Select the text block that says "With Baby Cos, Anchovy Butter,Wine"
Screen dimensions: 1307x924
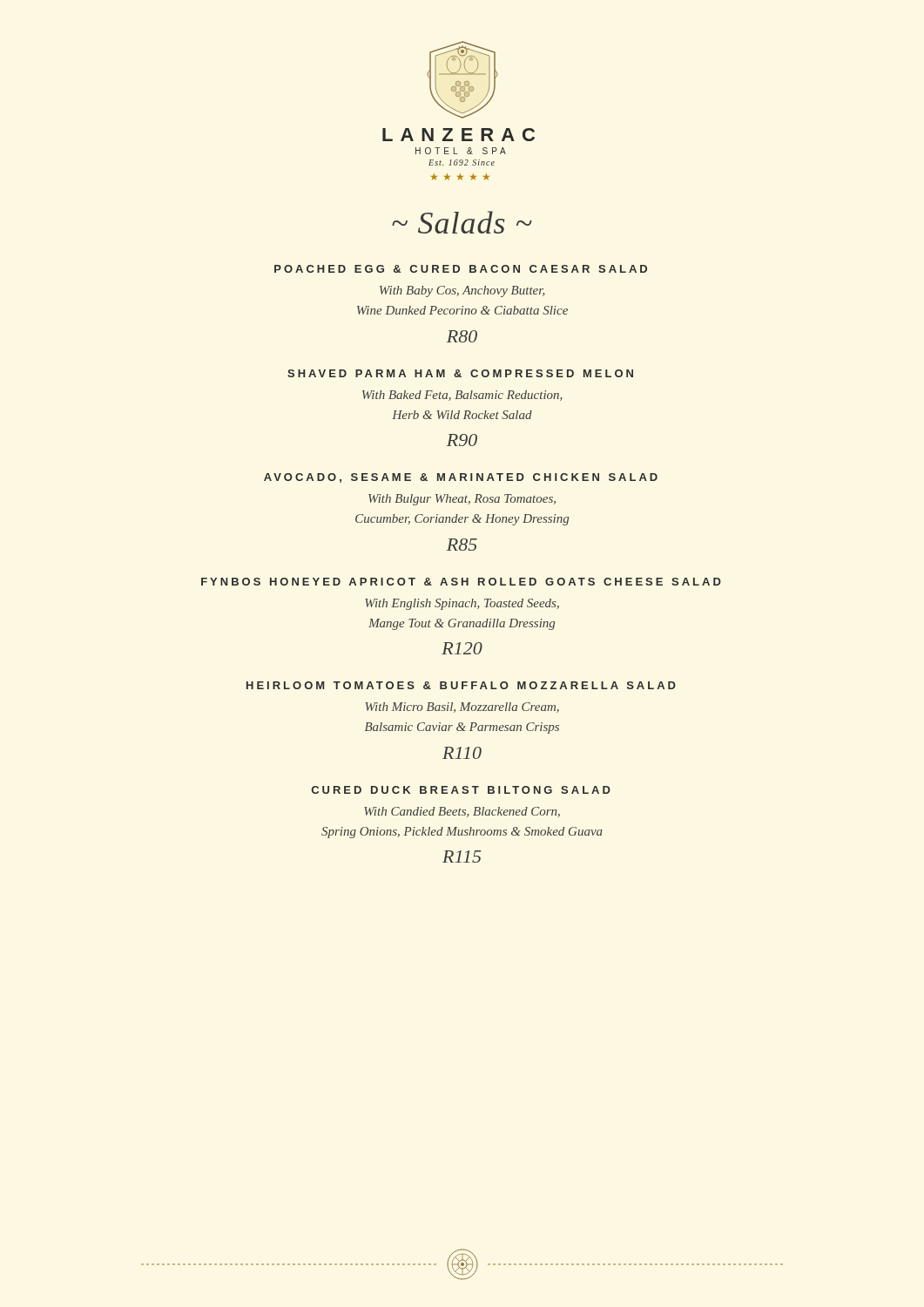[x=462, y=300]
